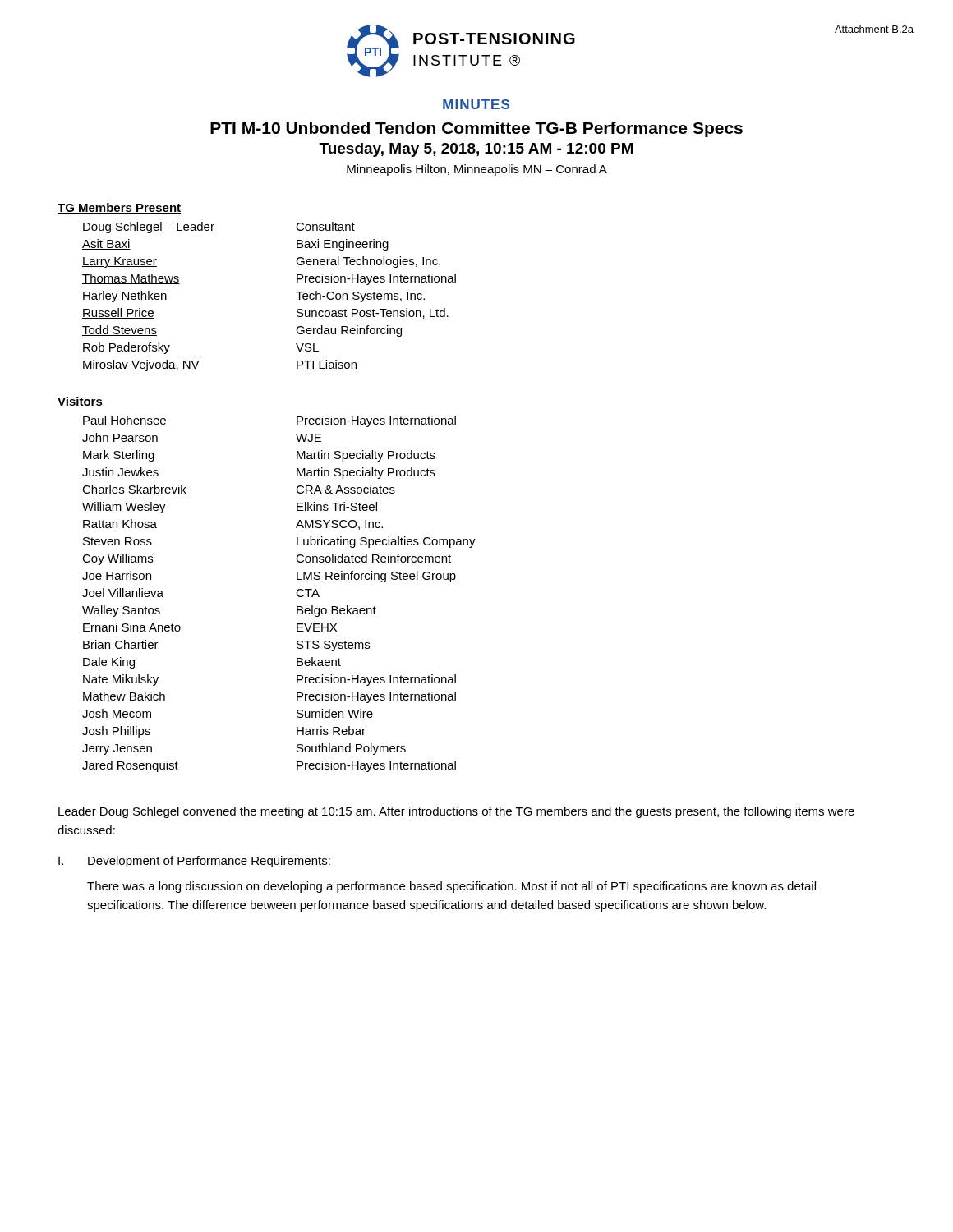Image resolution: width=953 pixels, height=1232 pixels.
Task: Select the text block that reads "Leader Doug Schlegel convened the"
Action: [x=456, y=821]
